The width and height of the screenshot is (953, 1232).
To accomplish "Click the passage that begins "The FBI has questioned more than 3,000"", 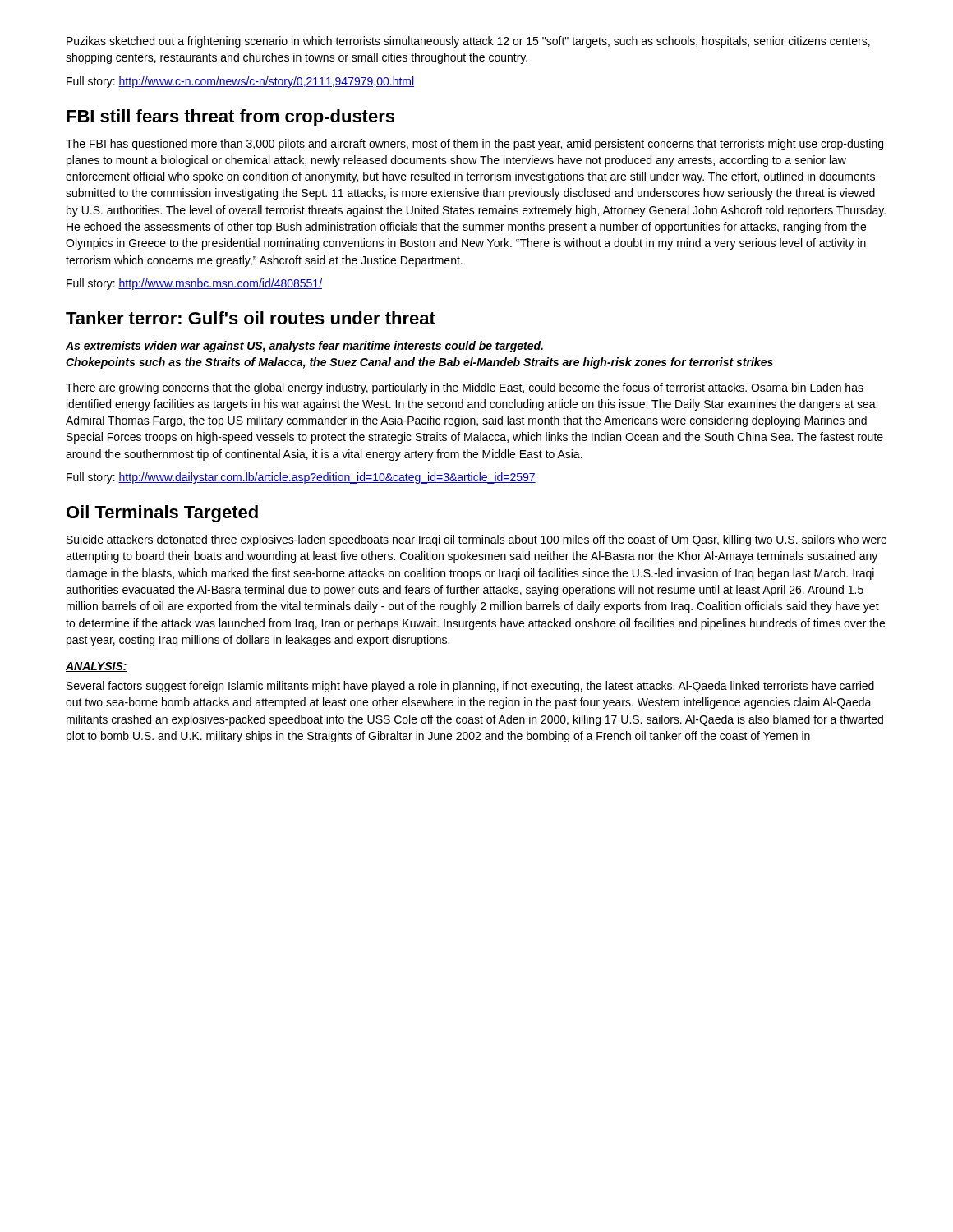I will [x=476, y=202].
